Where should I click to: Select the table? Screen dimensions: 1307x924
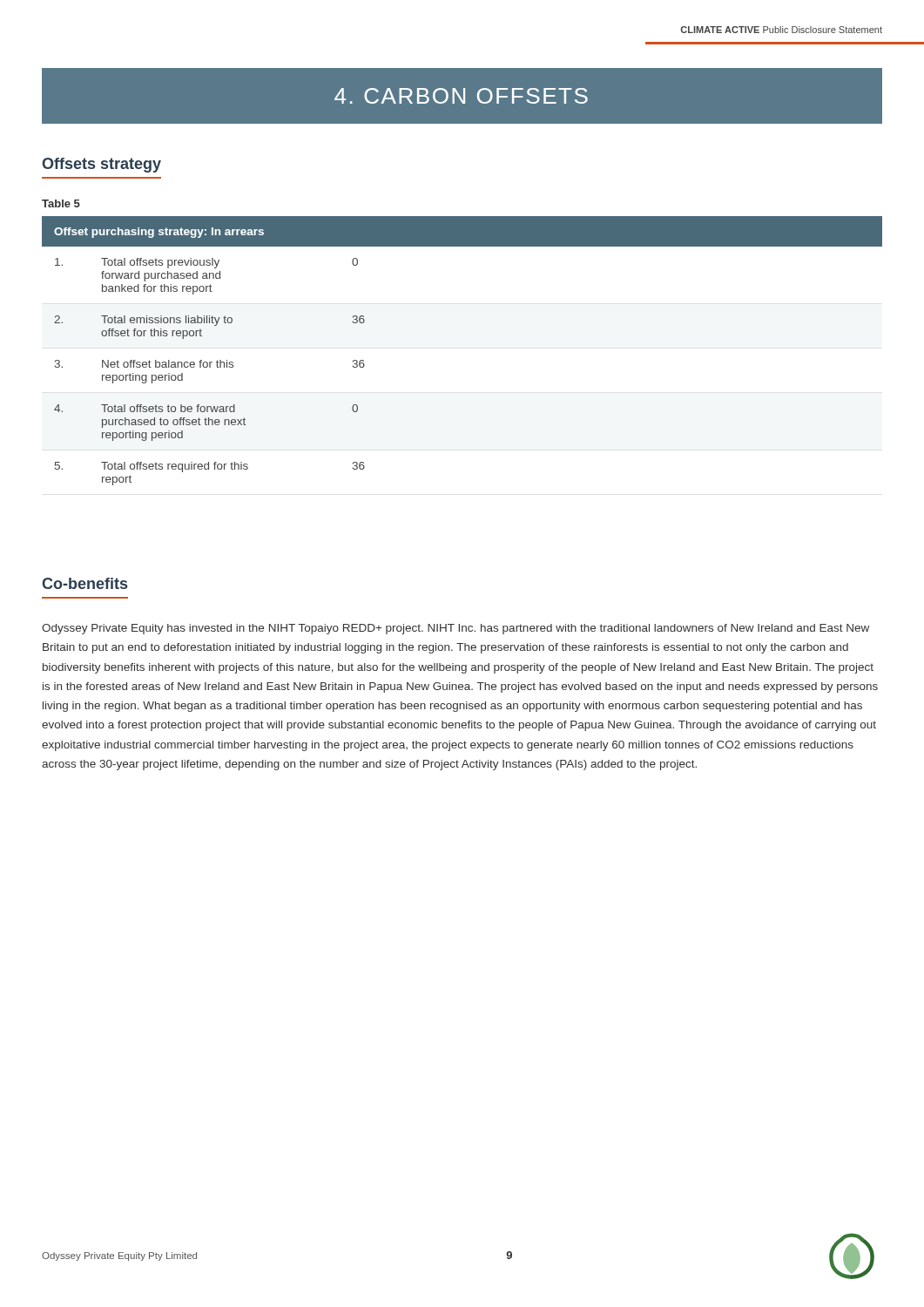(x=462, y=356)
